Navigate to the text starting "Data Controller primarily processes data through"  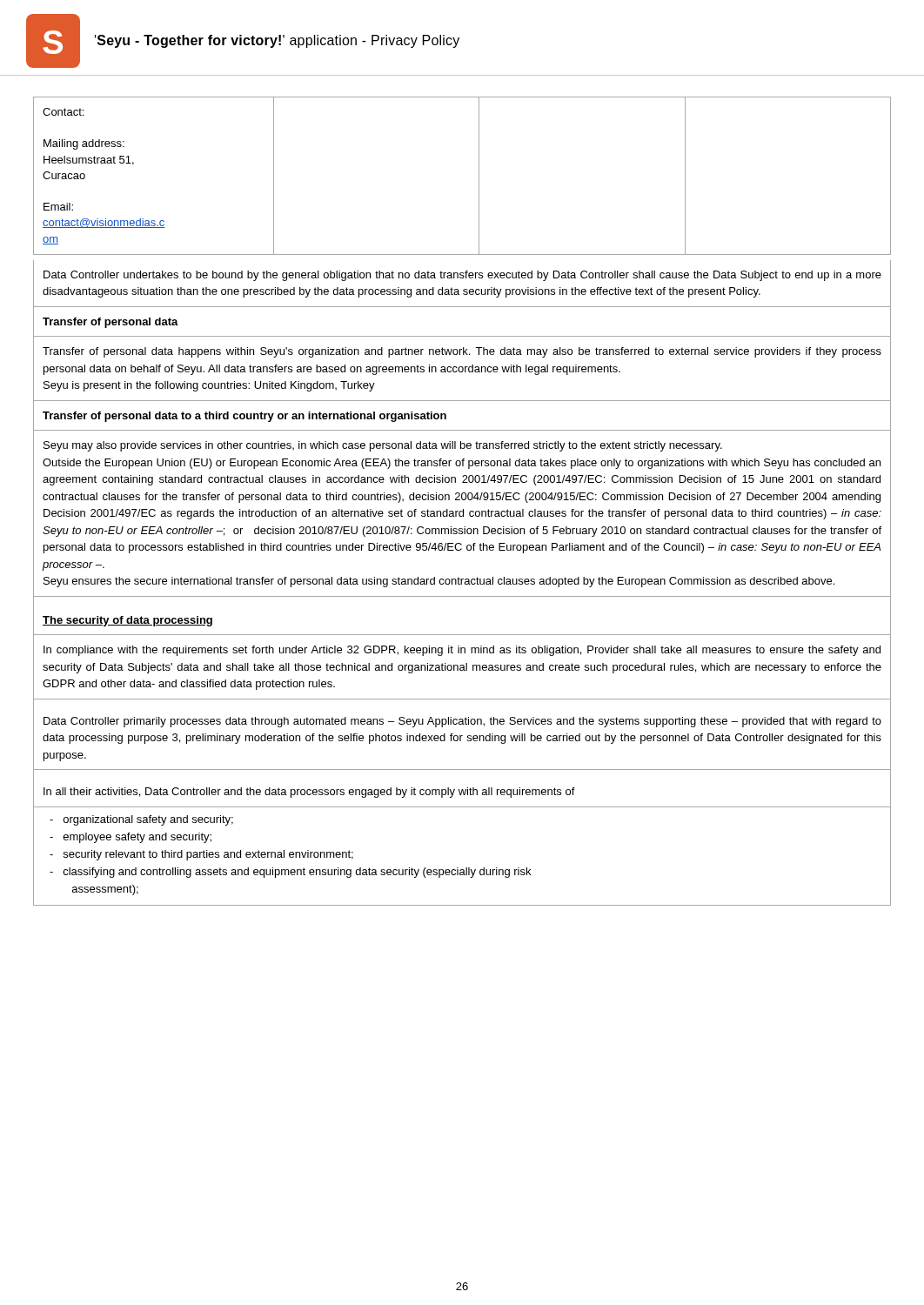point(462,737)
